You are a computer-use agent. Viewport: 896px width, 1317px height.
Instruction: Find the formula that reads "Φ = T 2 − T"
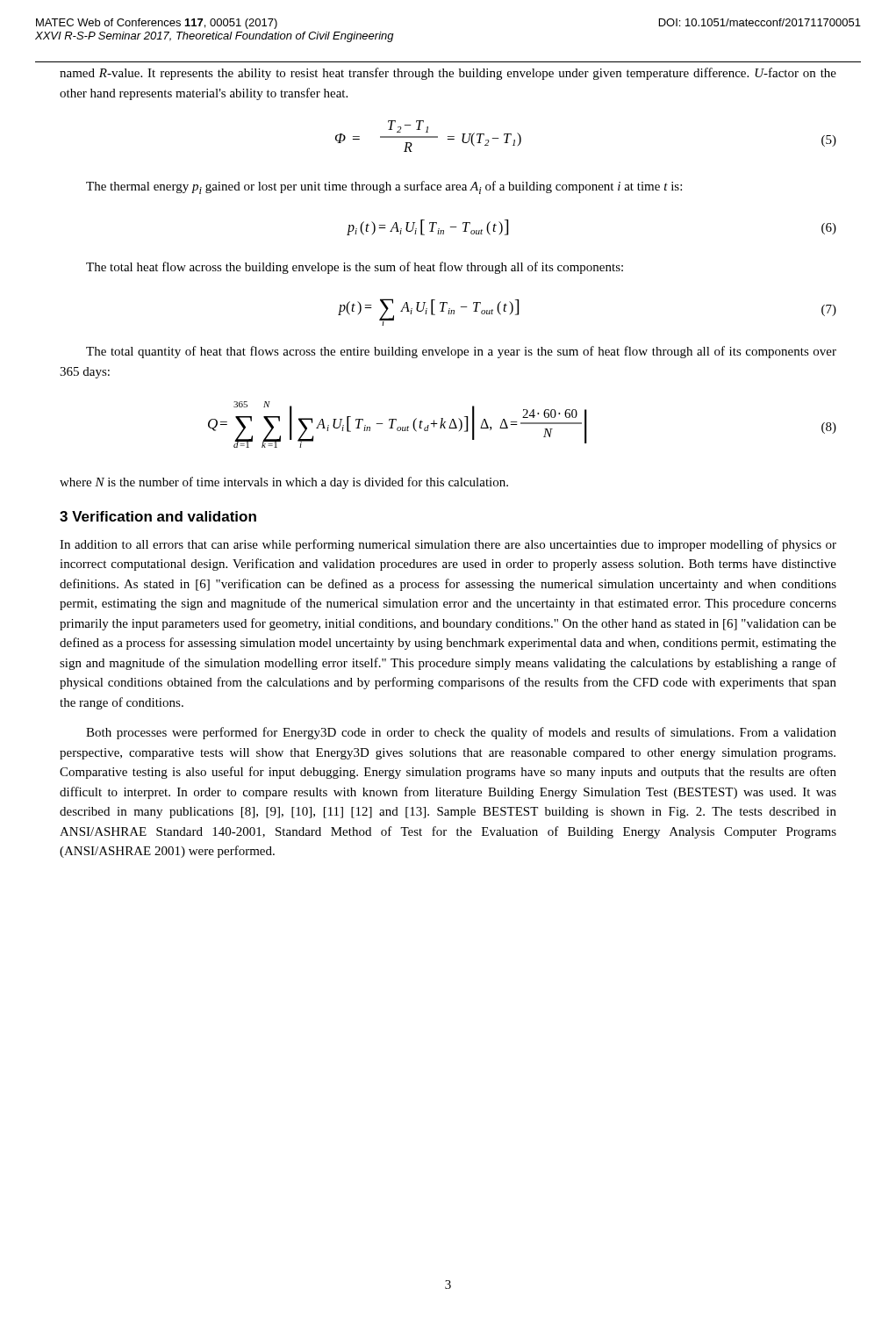448,140
